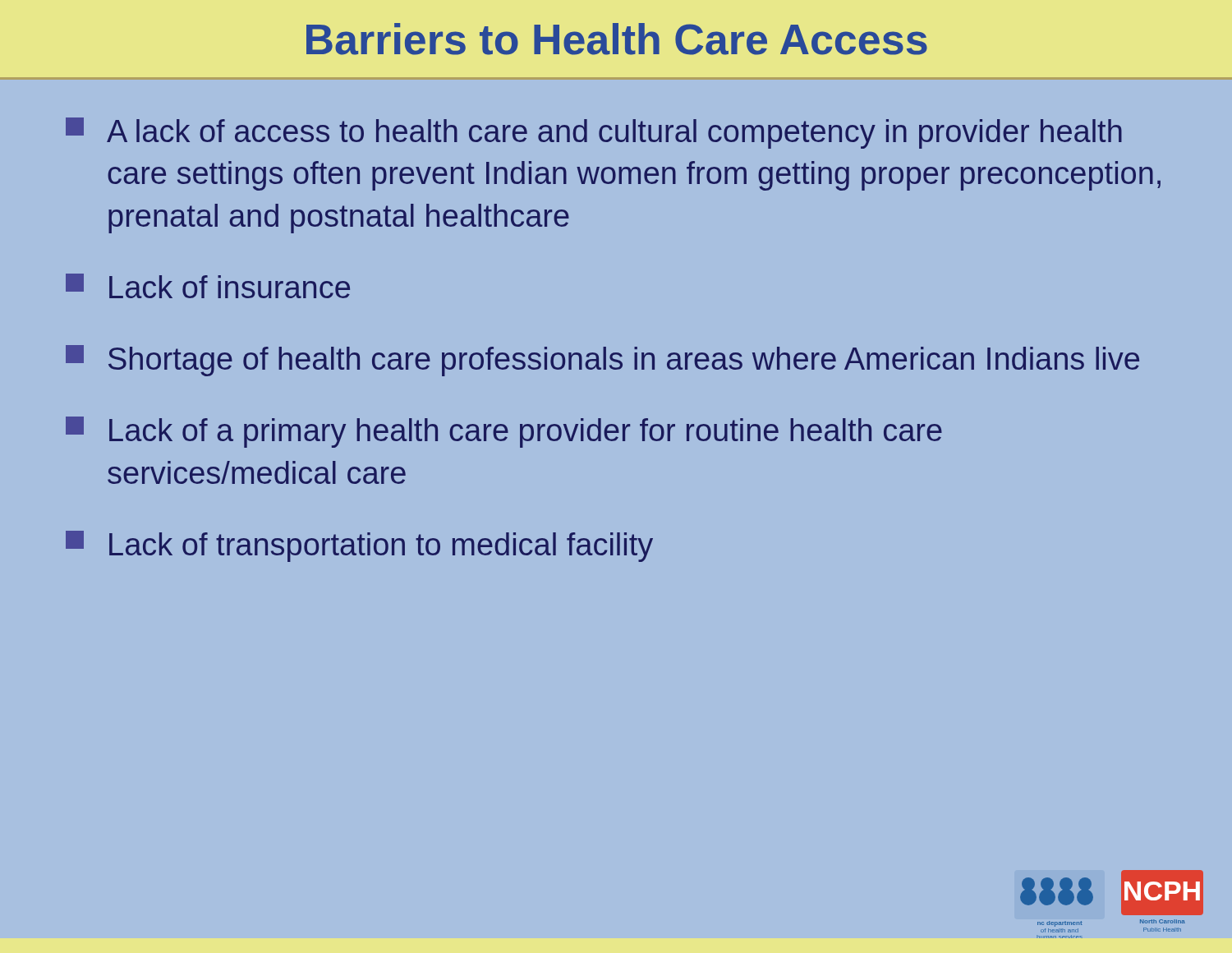Image resolution: width=1232 pixels, height=953 pixels.
Task: Select the list item with the text "Lack of transportation to"
Action: [x=359, y=545]
